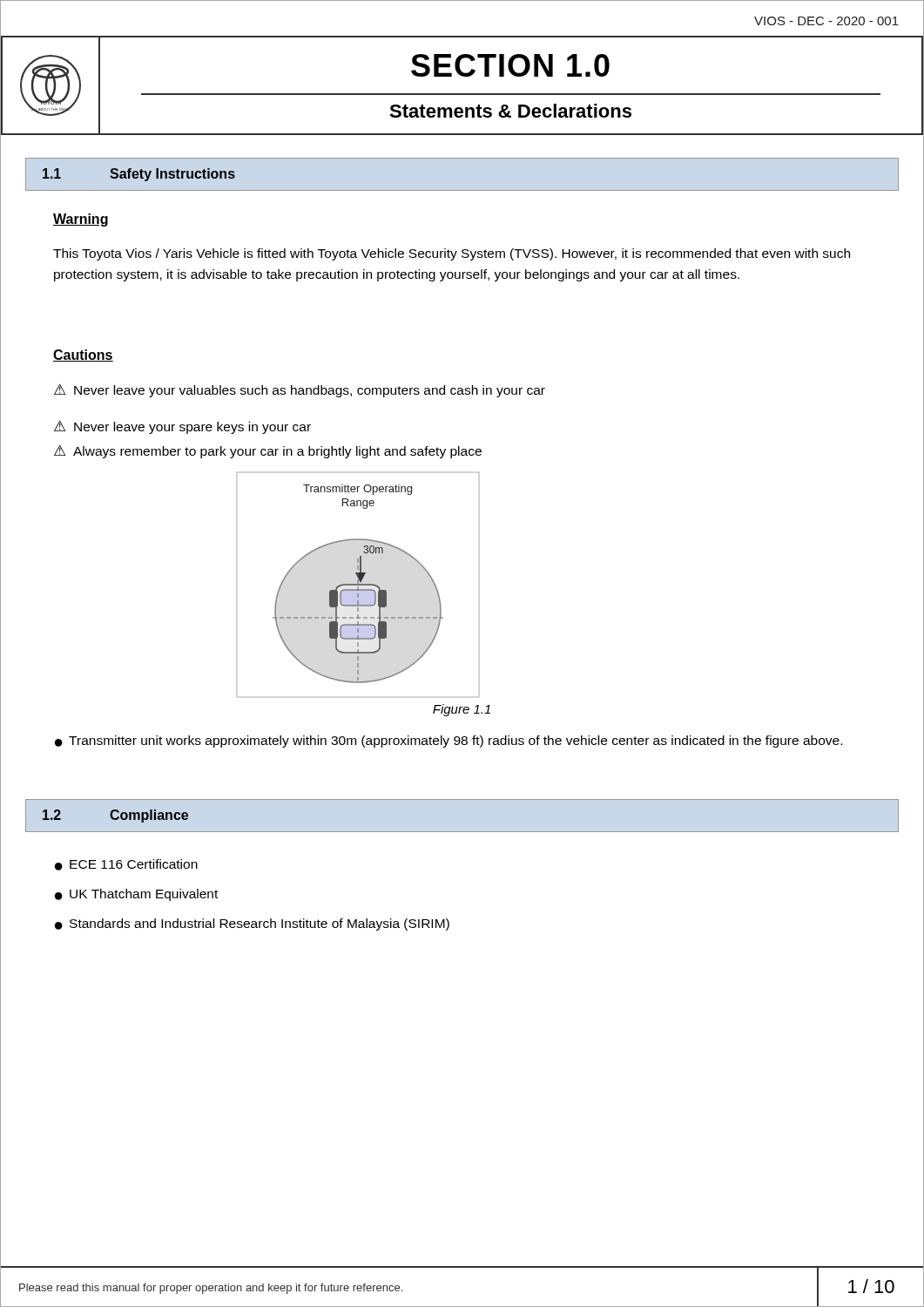Viewport: 924px width, 1307px height.
Task: Click the illustration
Action: pyautogui.click(x=358, y=586)
